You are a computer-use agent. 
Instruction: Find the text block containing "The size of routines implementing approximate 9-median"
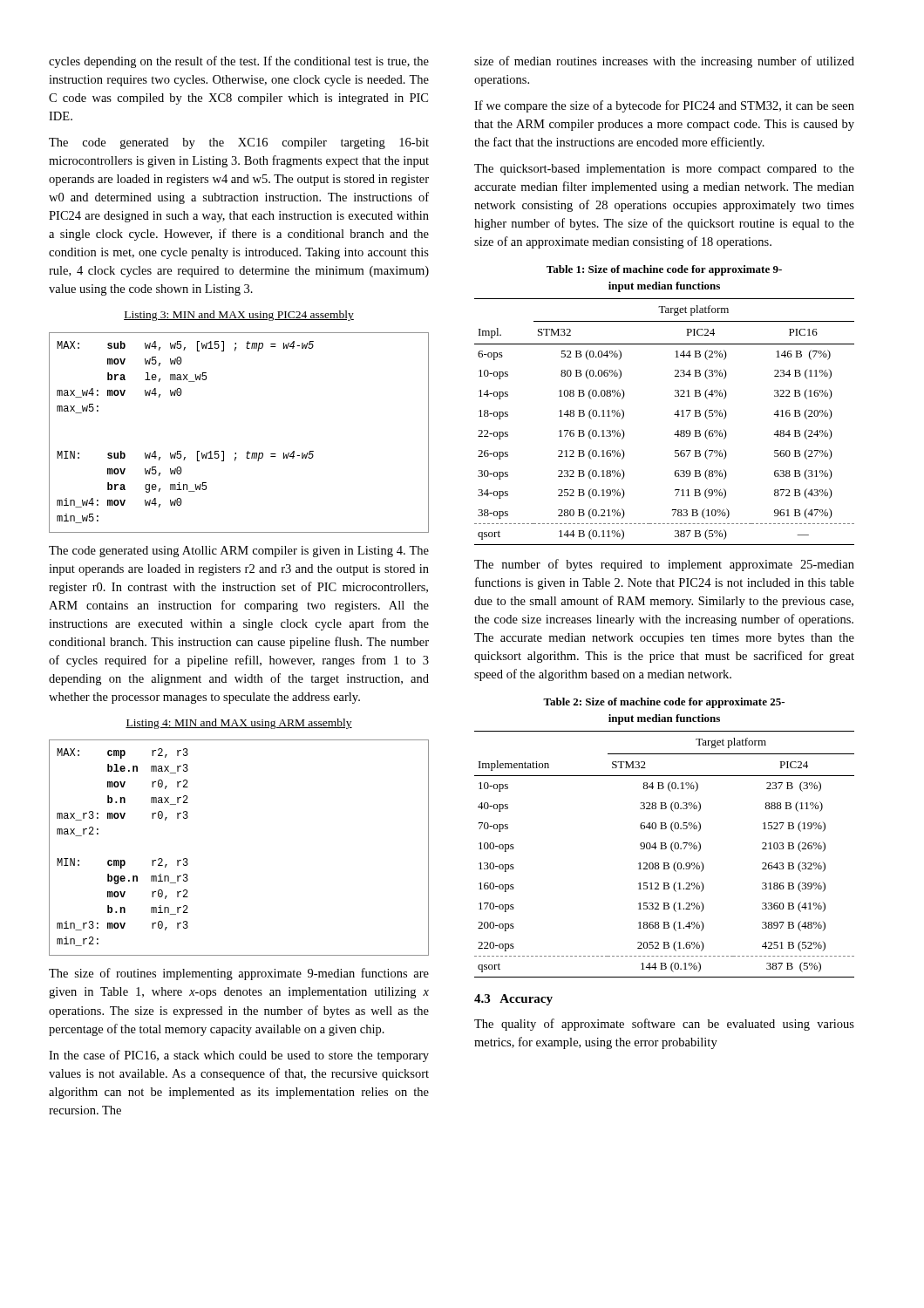239,1042
